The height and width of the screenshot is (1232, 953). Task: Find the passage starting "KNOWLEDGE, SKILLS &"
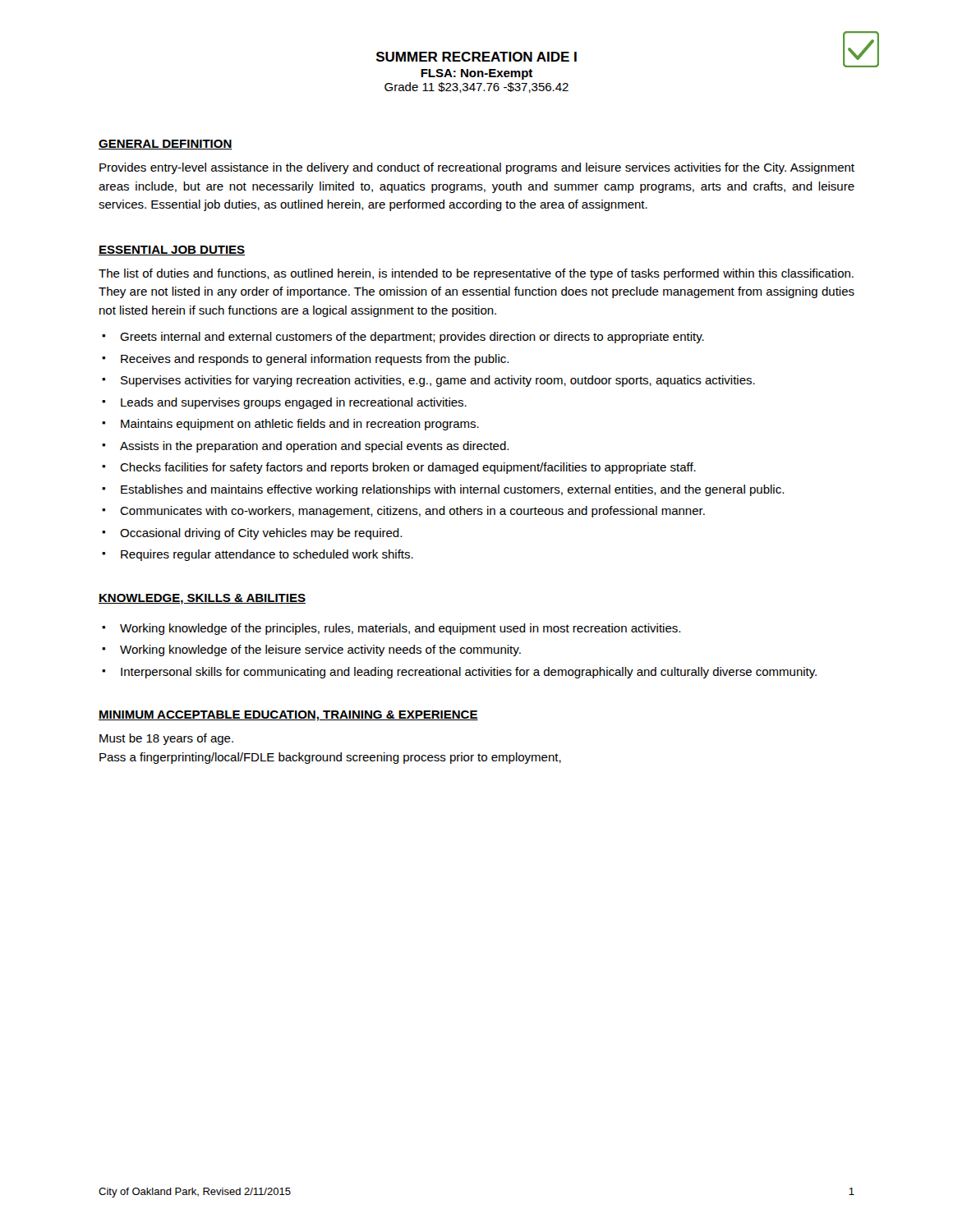202,597
